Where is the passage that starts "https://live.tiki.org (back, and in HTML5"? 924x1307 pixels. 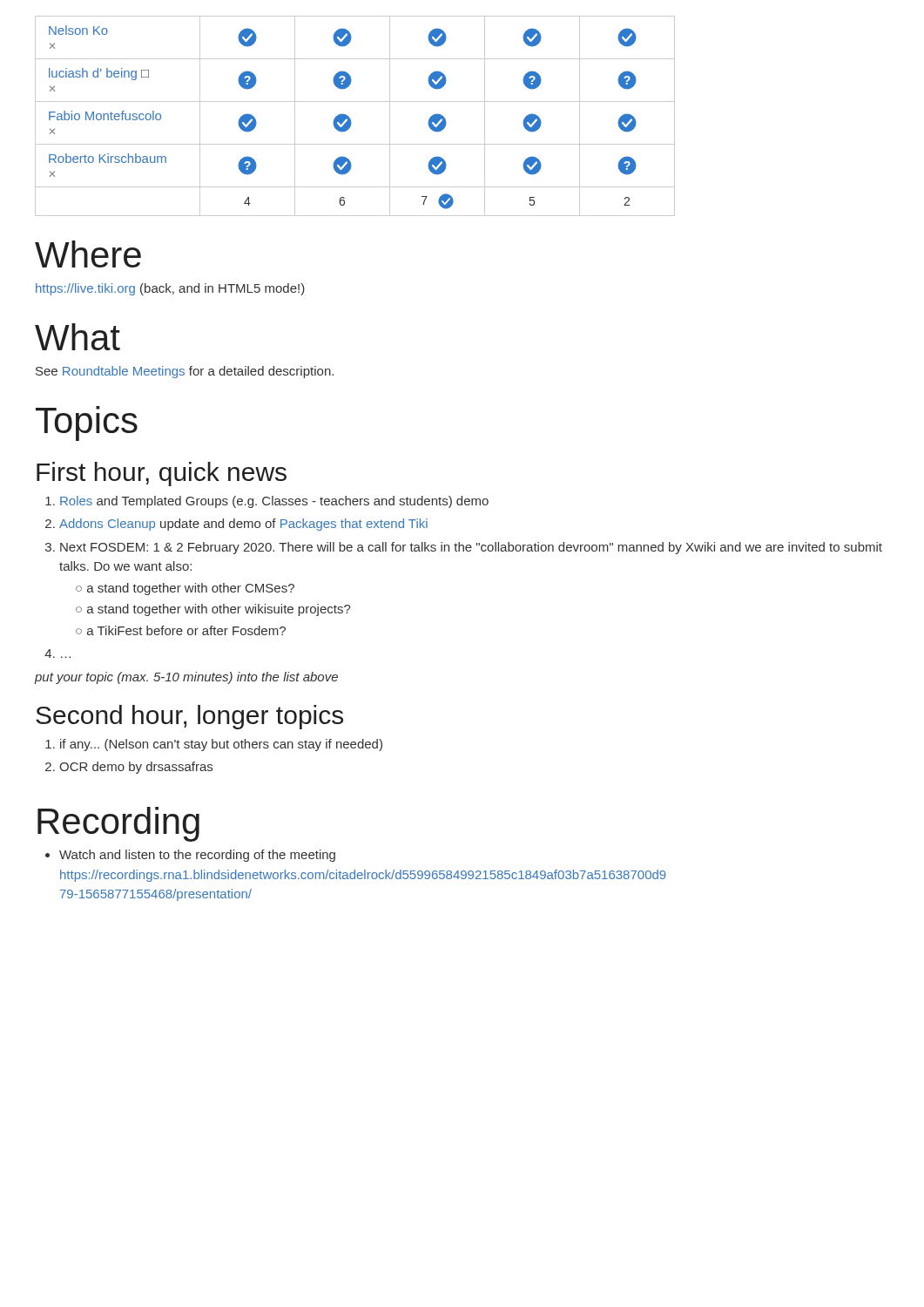[x=170, y=288]
